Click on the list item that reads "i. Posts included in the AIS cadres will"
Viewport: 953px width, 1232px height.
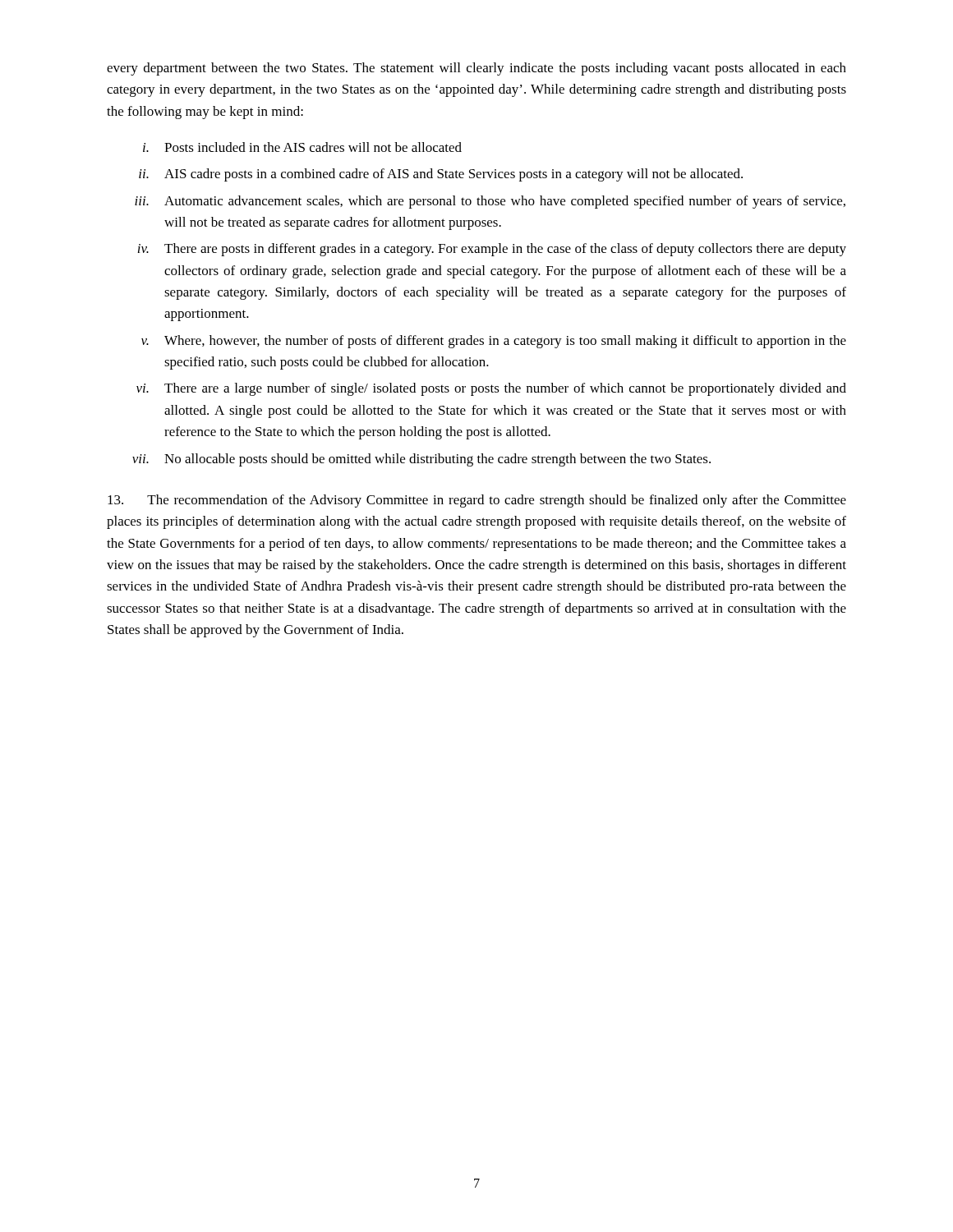(302, 147)
